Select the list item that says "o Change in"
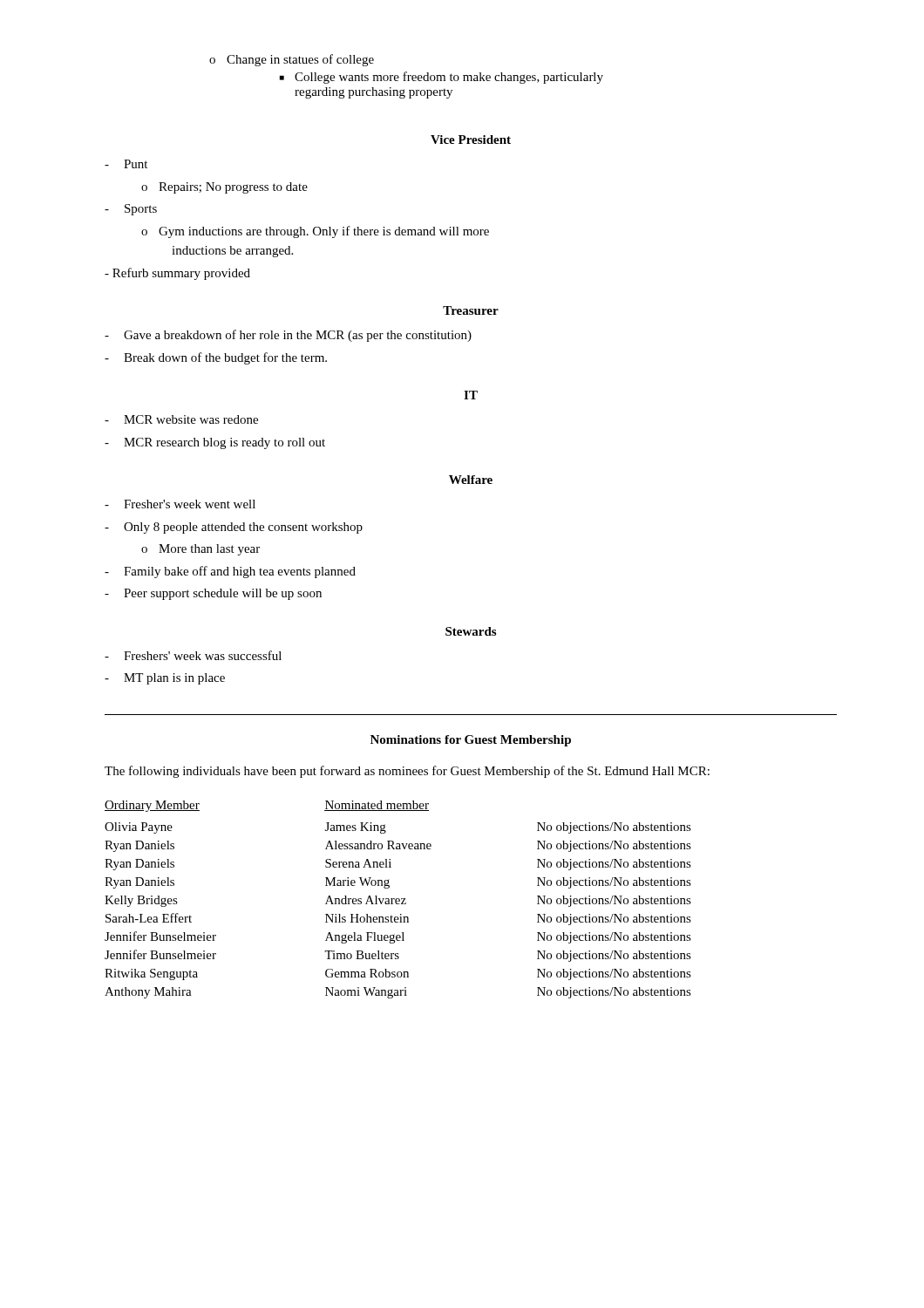The width and height of the screenshot is (924, 1308). [x=523, y=76]
